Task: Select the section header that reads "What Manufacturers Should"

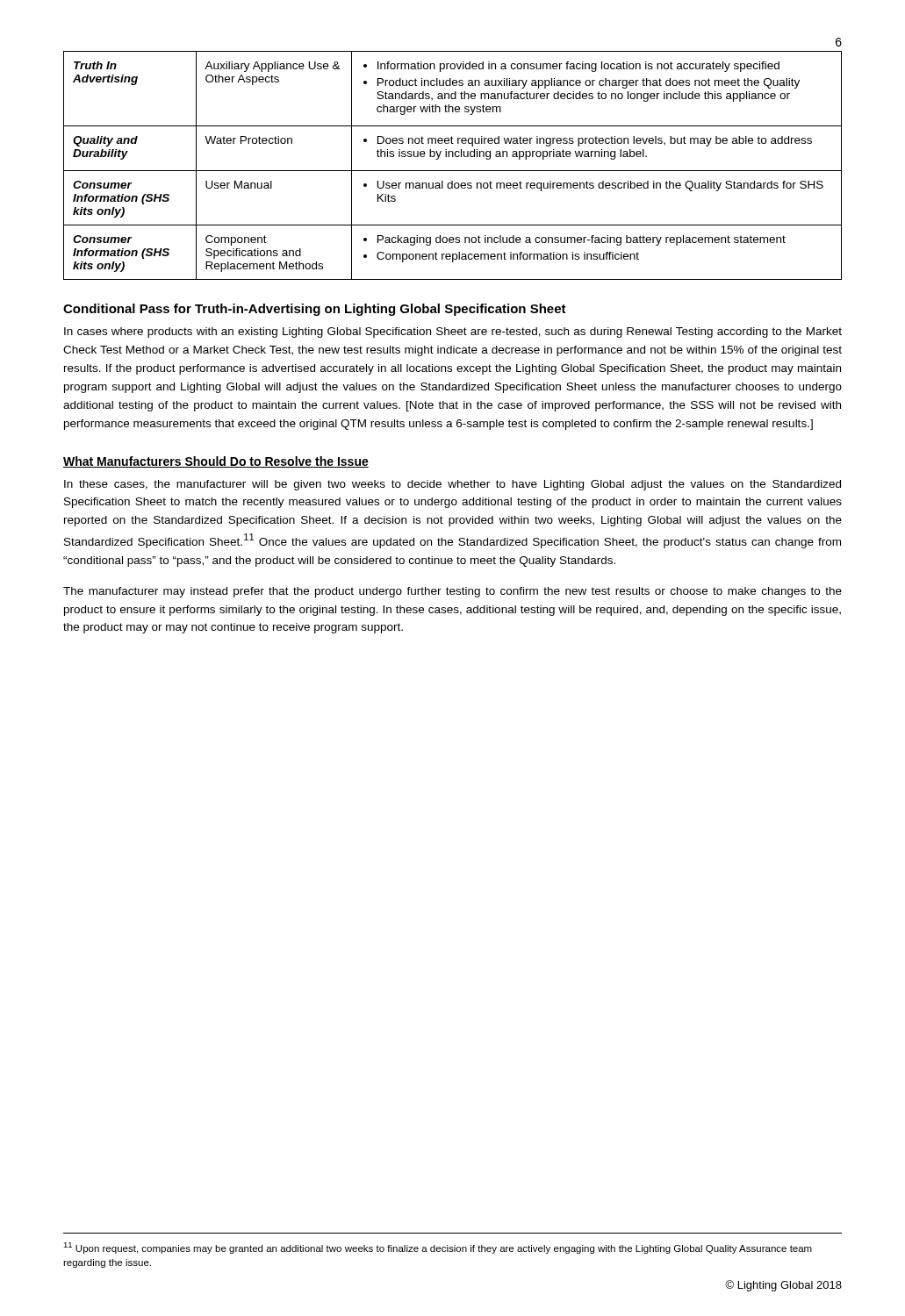Action: tap(216, 461)
